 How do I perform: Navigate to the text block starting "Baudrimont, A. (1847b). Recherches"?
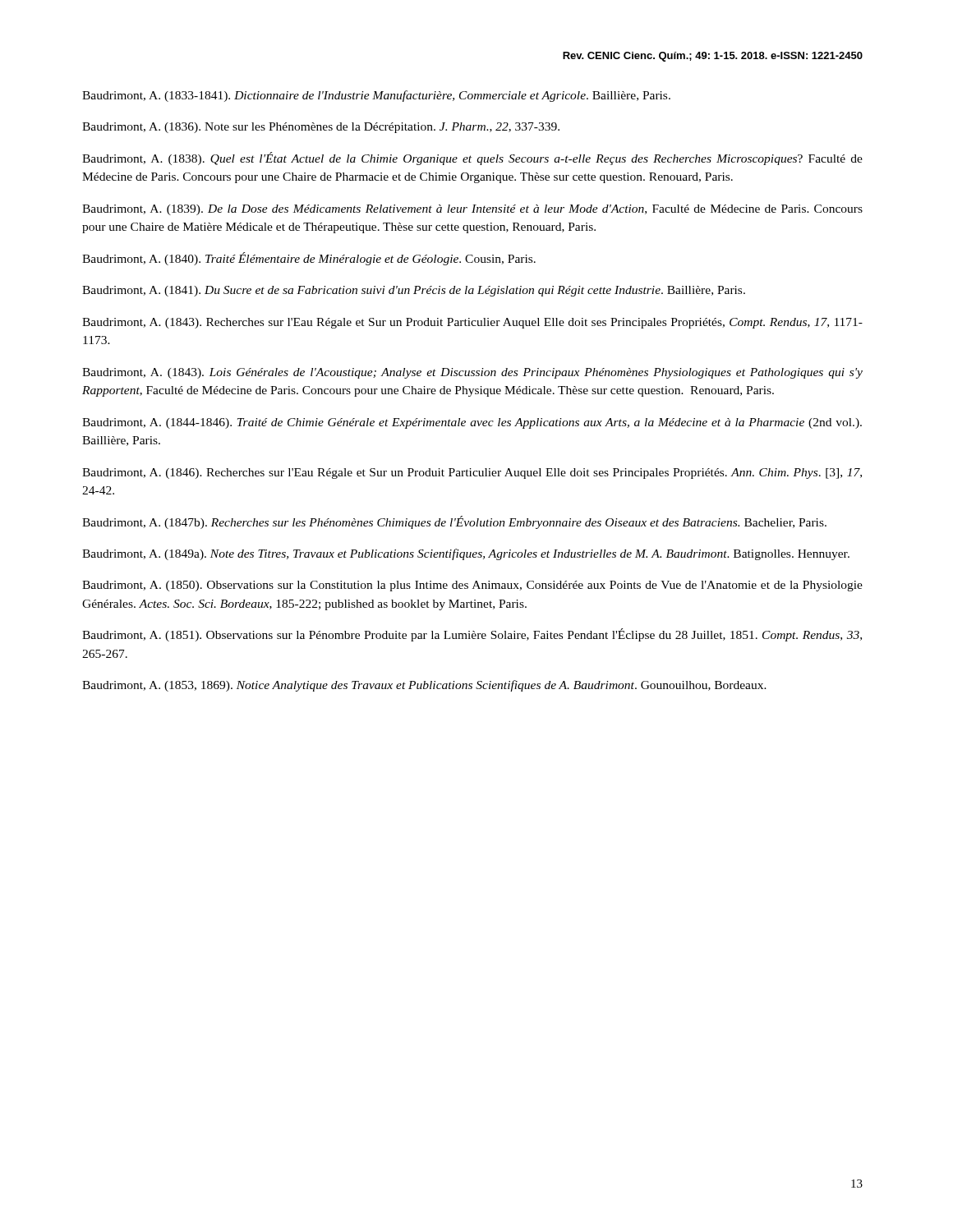455,522
